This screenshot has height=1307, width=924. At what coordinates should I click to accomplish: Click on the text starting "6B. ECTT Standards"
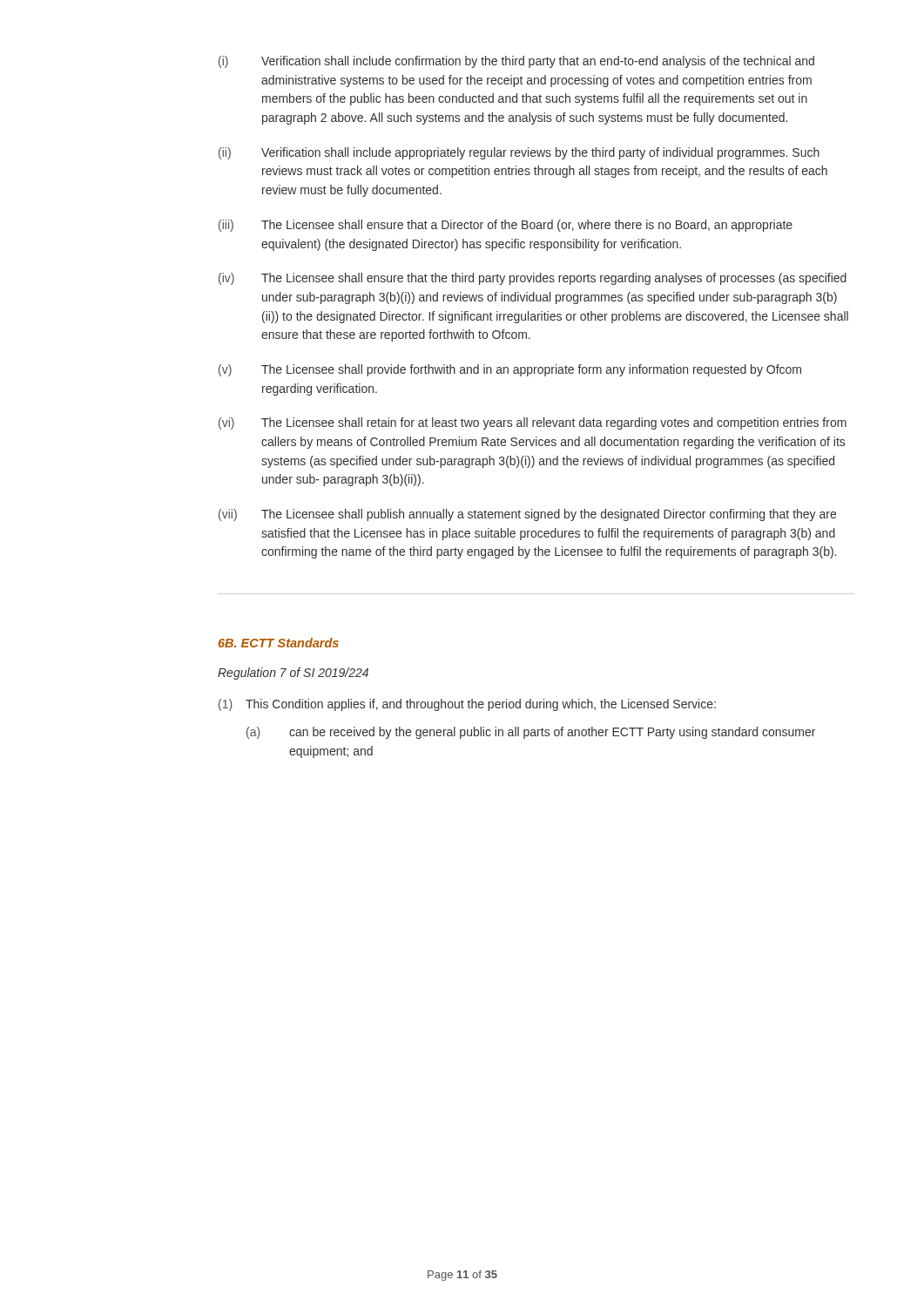coord(278,643)
